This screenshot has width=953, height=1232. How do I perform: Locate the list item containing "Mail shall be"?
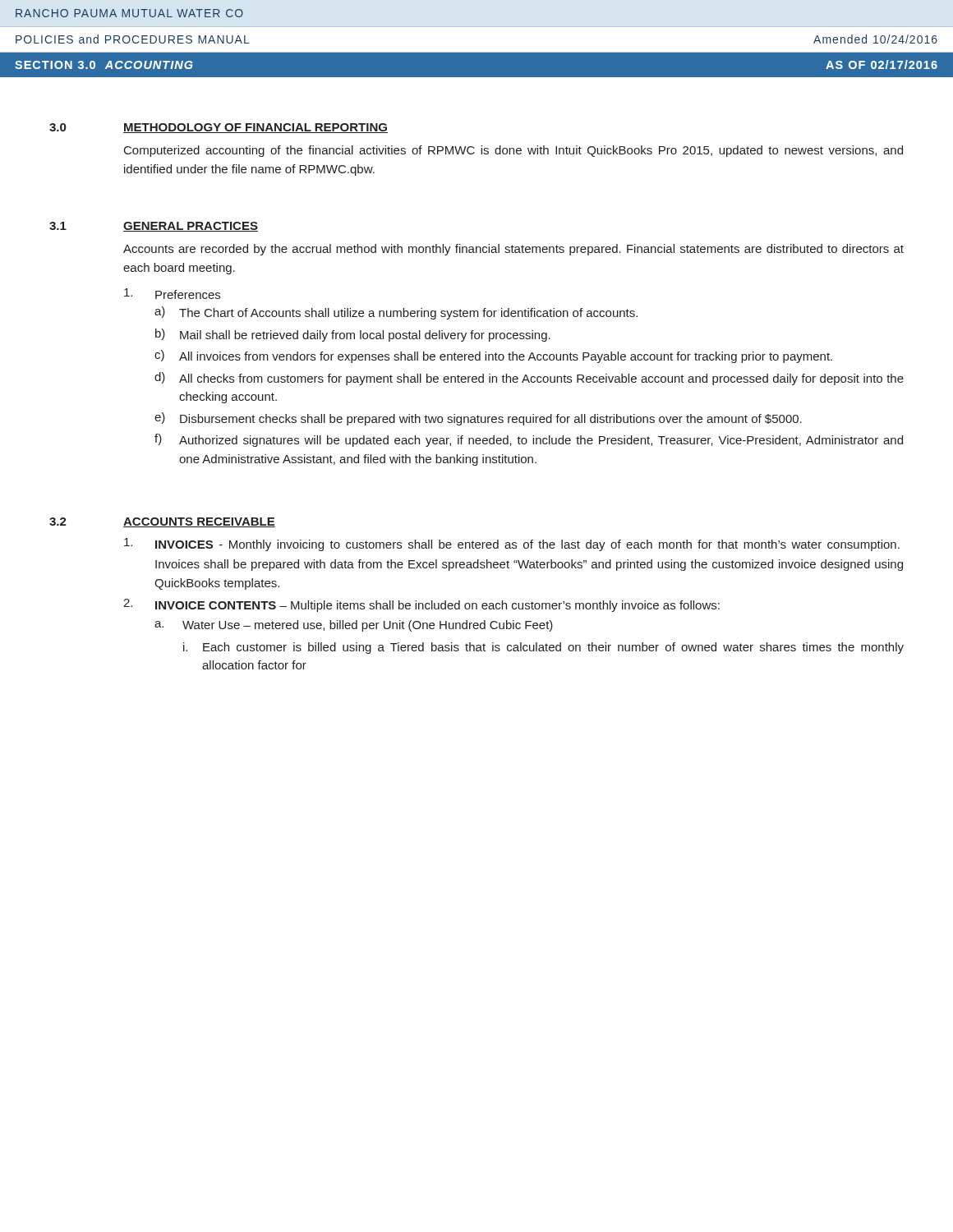(x=365, y=334)
